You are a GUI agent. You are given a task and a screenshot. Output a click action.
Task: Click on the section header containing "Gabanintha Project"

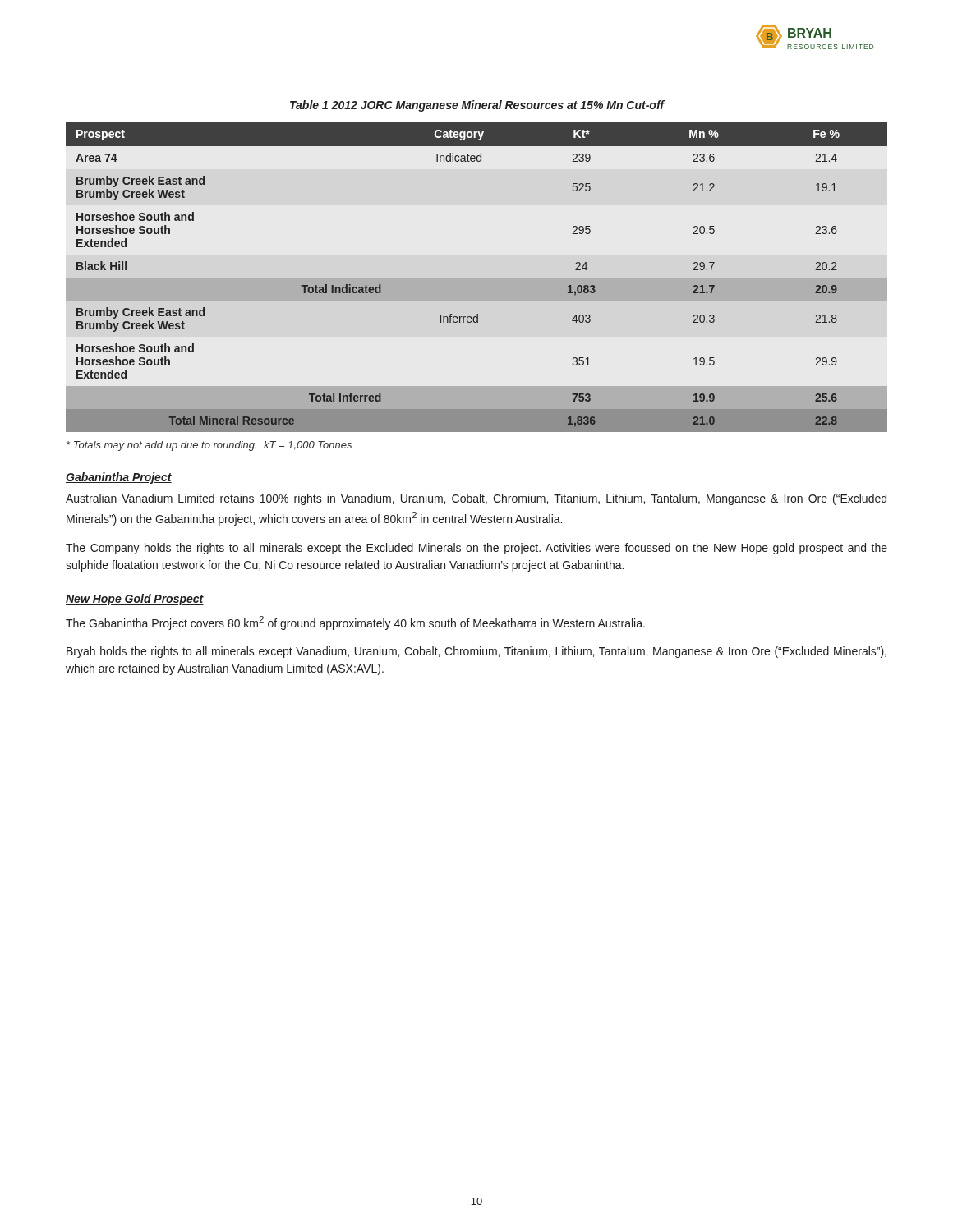[x=118, y=477]
